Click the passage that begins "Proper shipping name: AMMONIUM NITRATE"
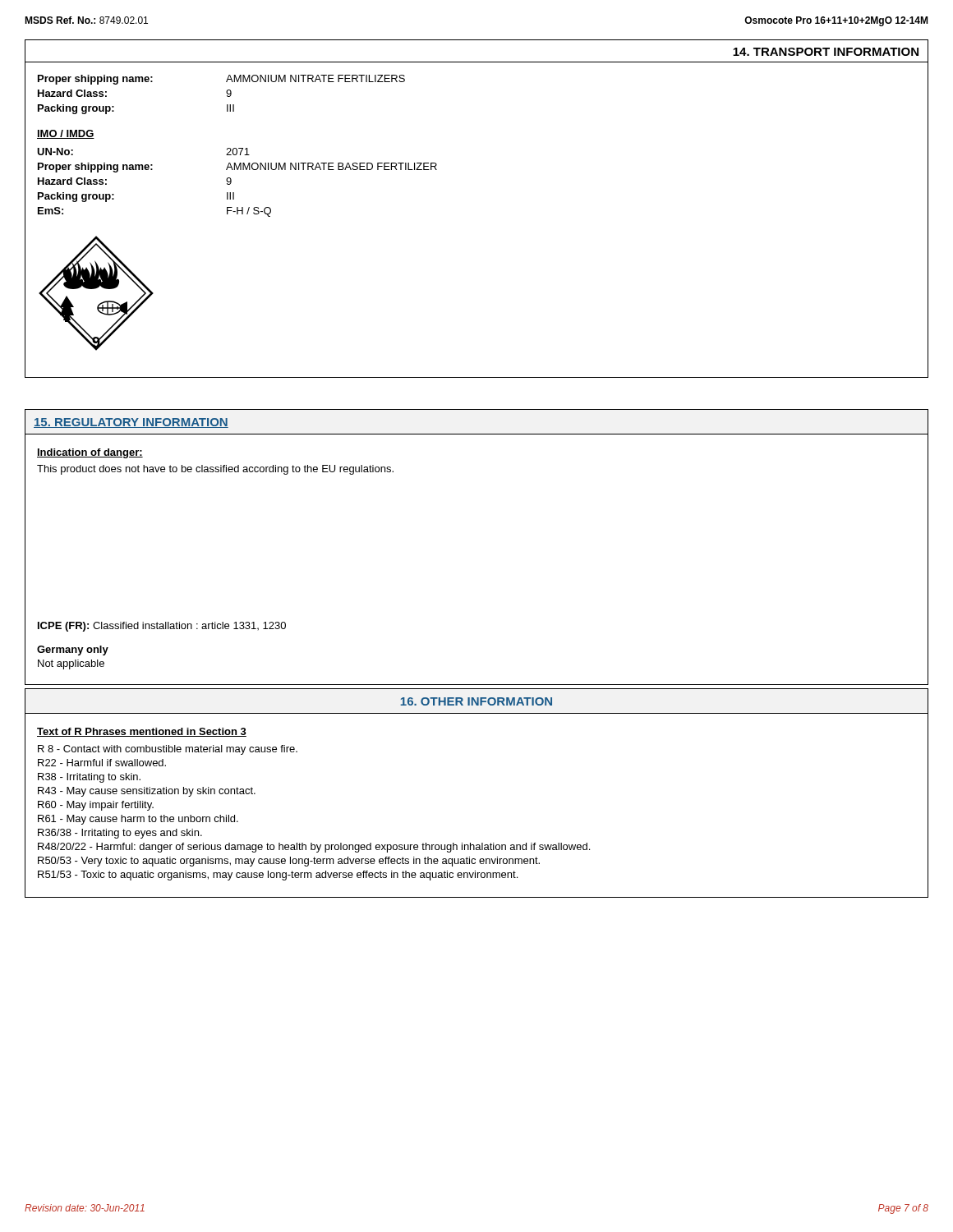 (x=94, y=79)
